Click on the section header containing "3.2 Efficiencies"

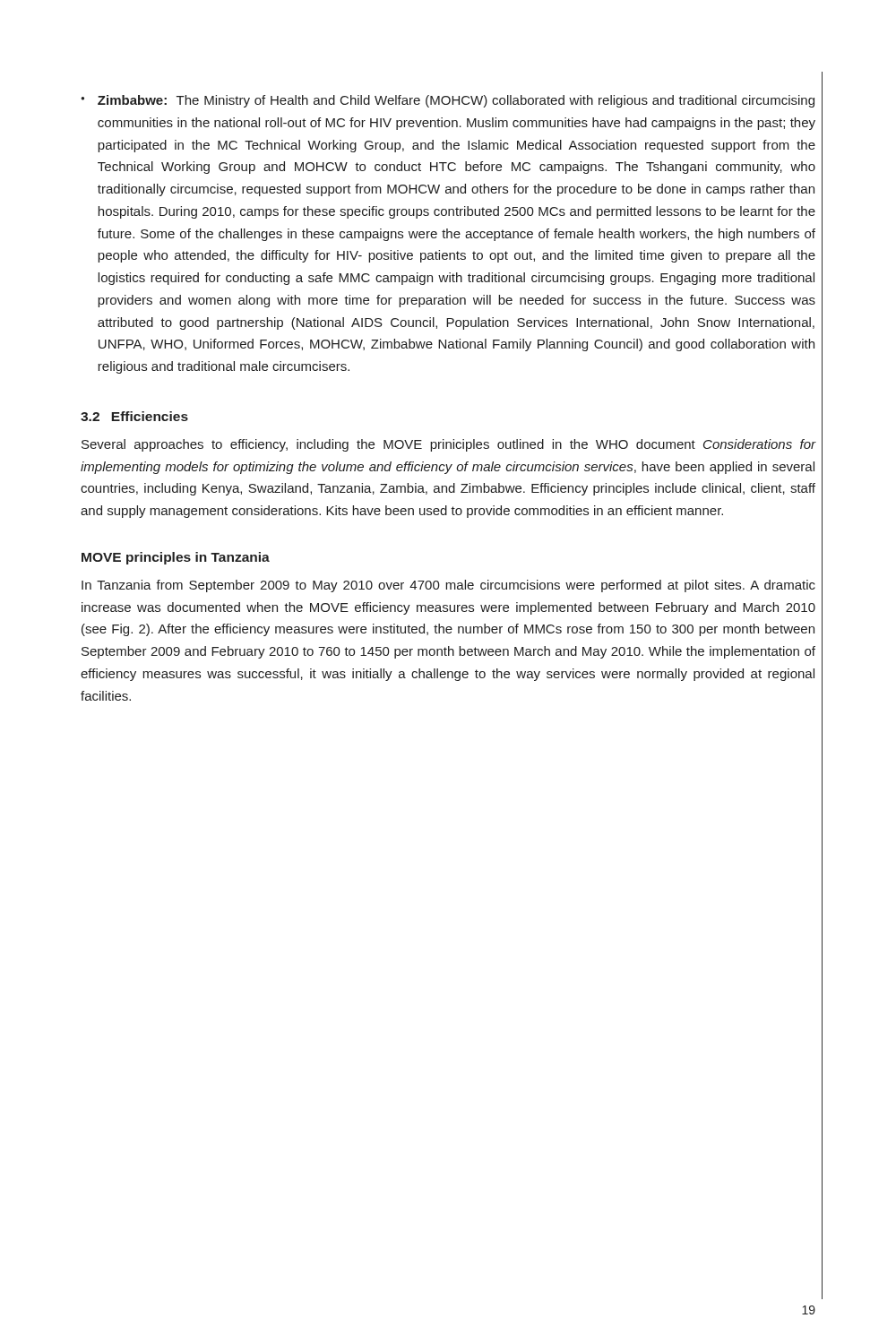click(x=134, y=416)
